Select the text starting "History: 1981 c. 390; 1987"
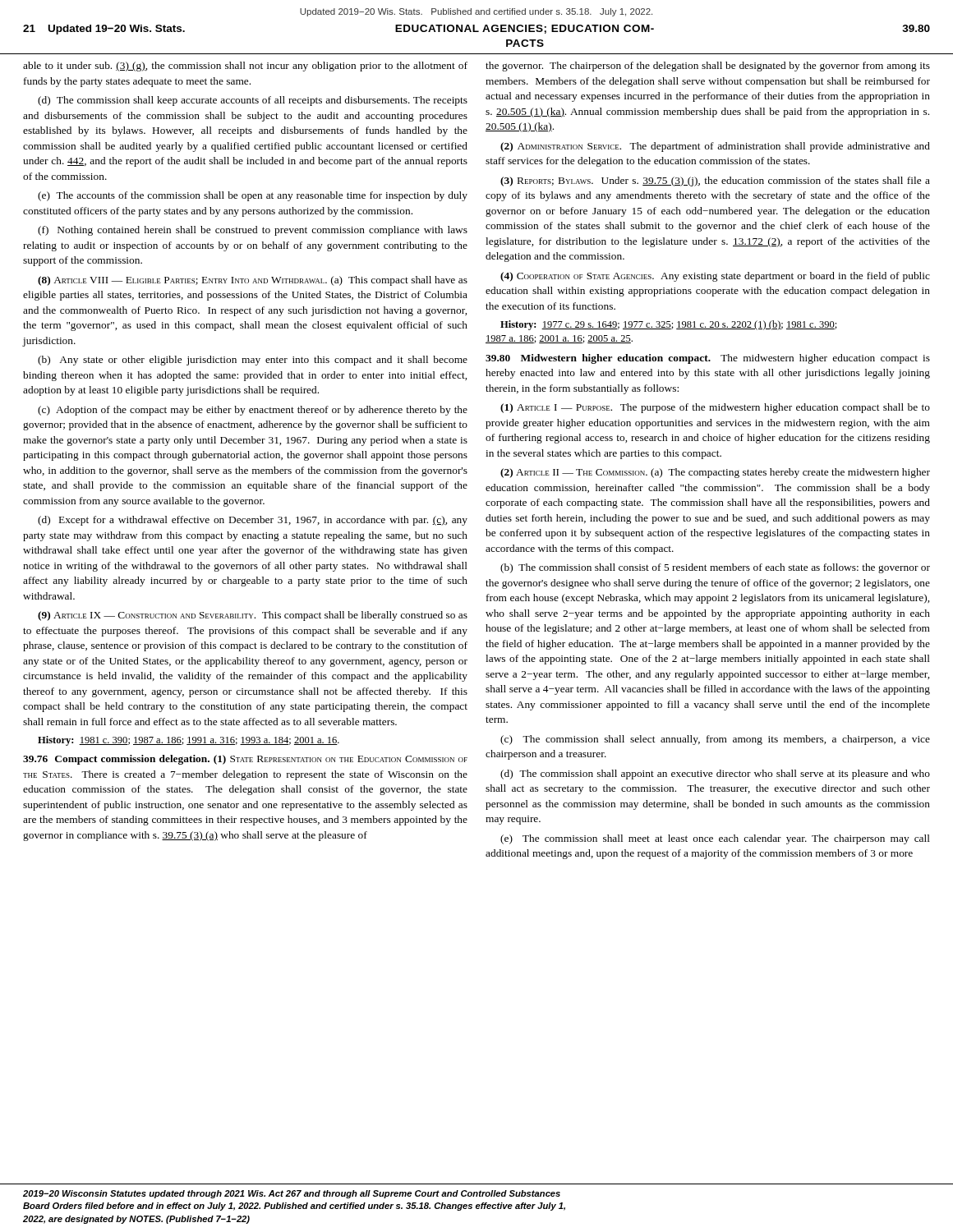Screen dimensions: 1232x953 coord(245,741)
